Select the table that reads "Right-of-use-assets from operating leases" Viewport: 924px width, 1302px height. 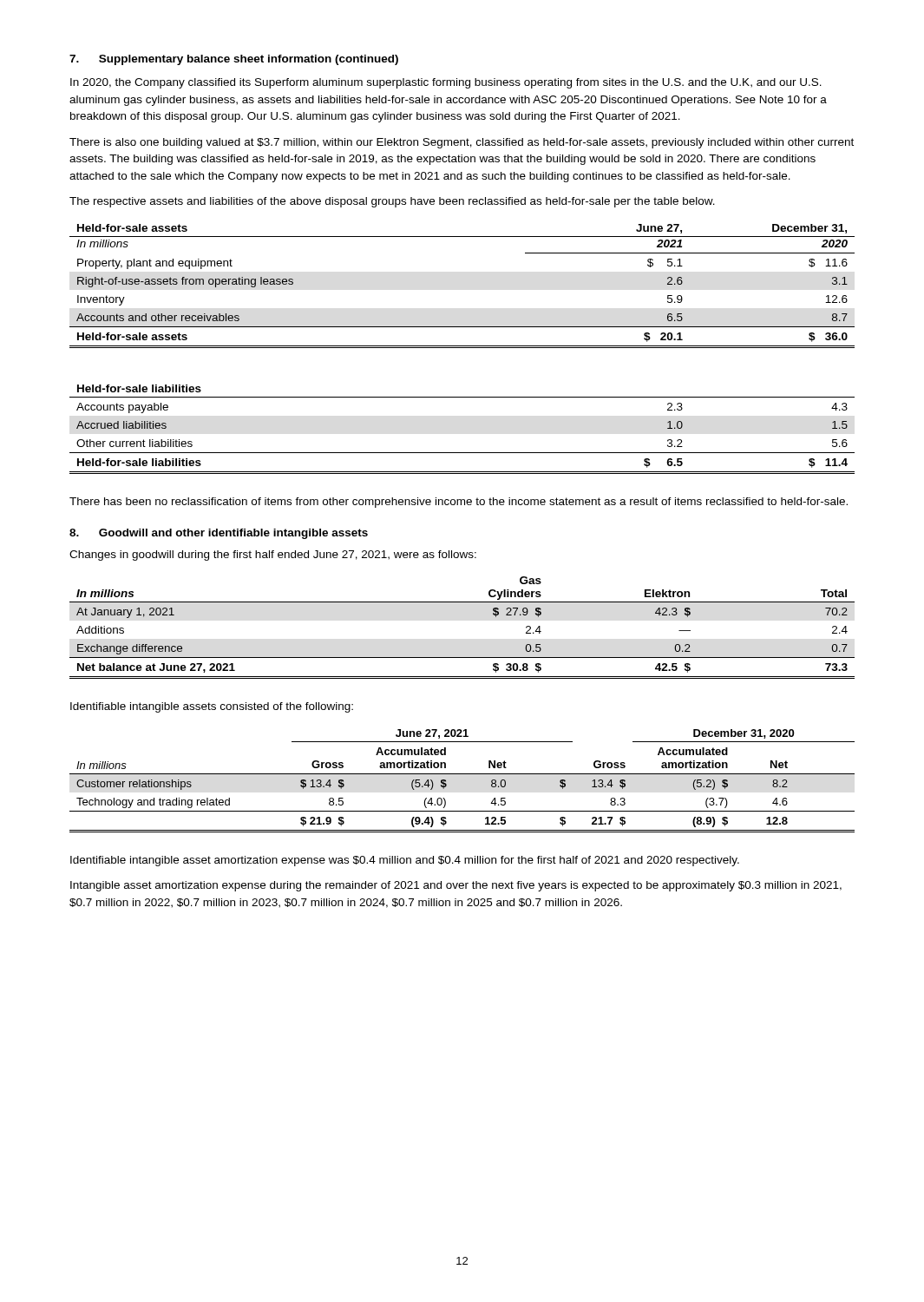pyautogui.click(x=462, y=283)
